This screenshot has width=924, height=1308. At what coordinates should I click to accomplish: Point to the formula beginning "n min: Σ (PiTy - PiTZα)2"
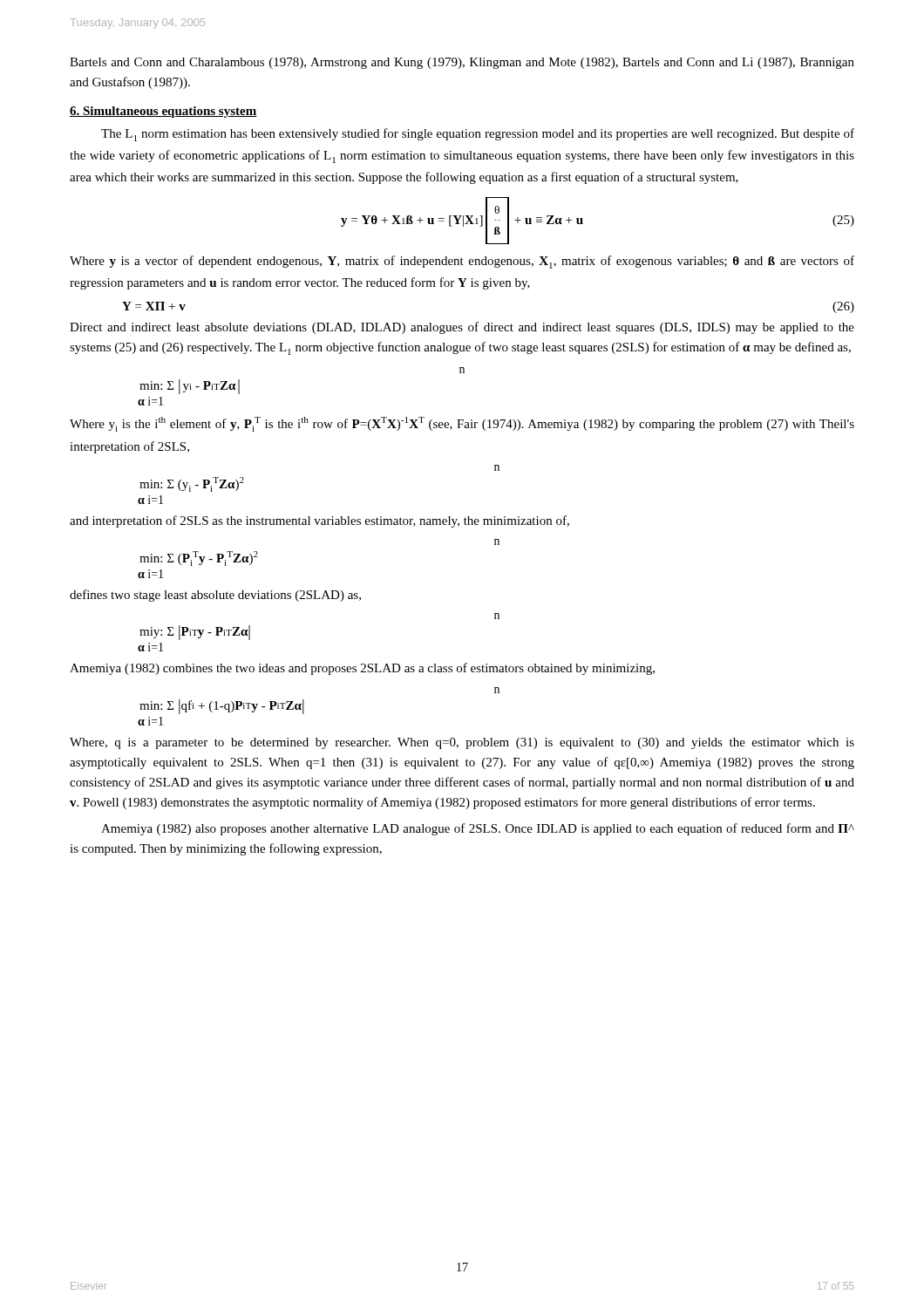pos(497,542)
